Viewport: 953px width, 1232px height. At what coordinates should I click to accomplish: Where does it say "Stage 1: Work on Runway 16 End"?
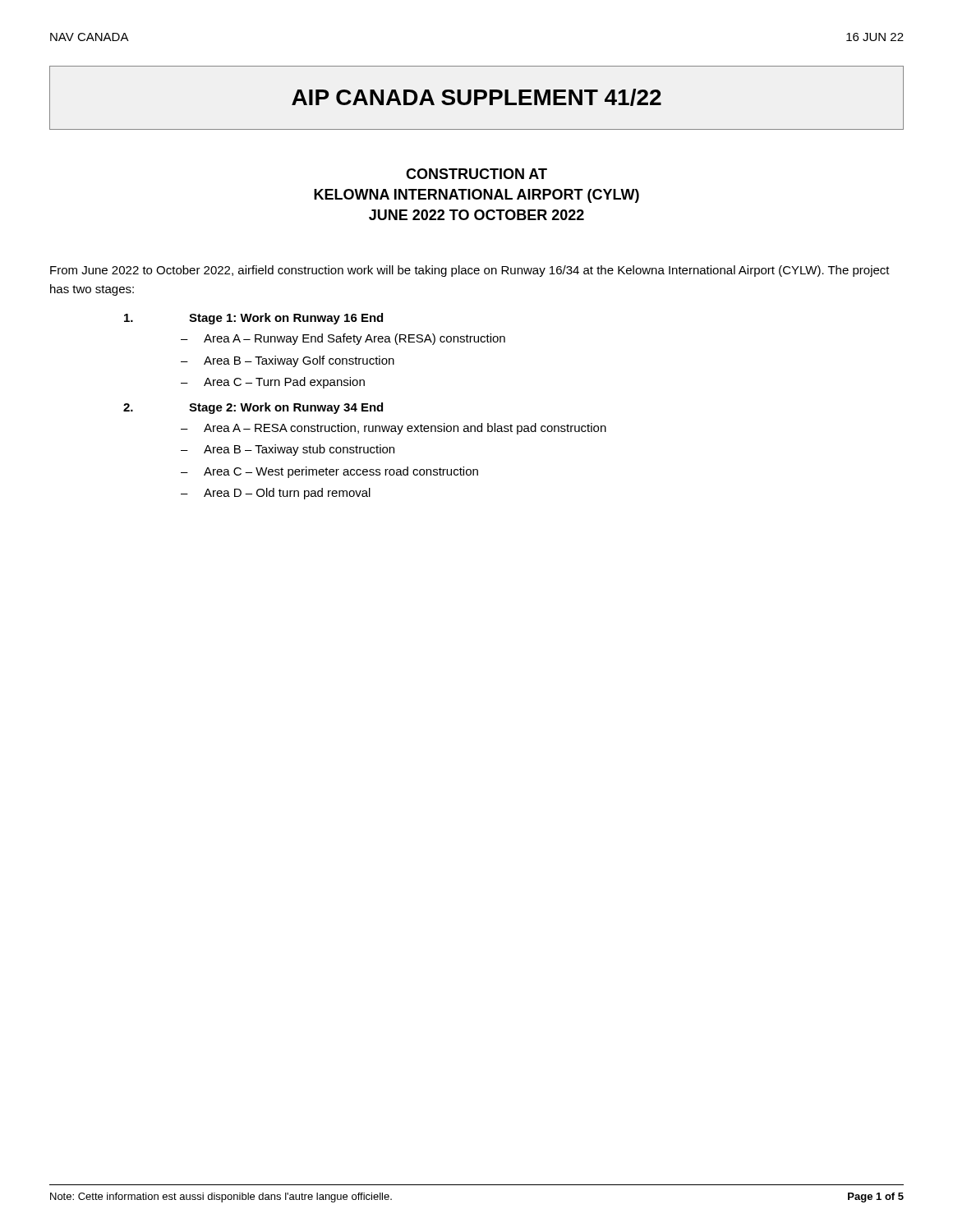[217, 317]
